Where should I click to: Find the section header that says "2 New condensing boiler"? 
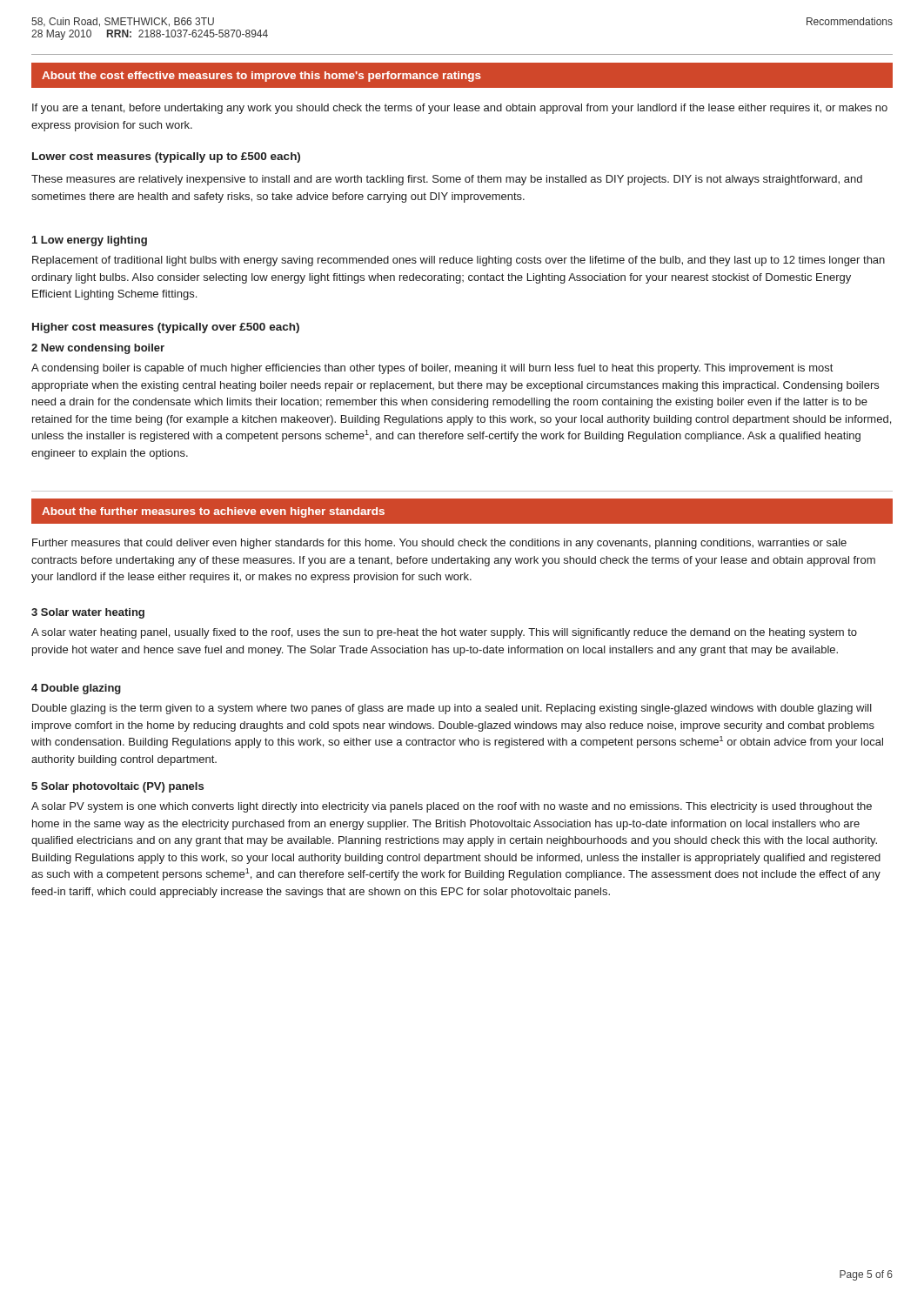click(x=98, y=349)
